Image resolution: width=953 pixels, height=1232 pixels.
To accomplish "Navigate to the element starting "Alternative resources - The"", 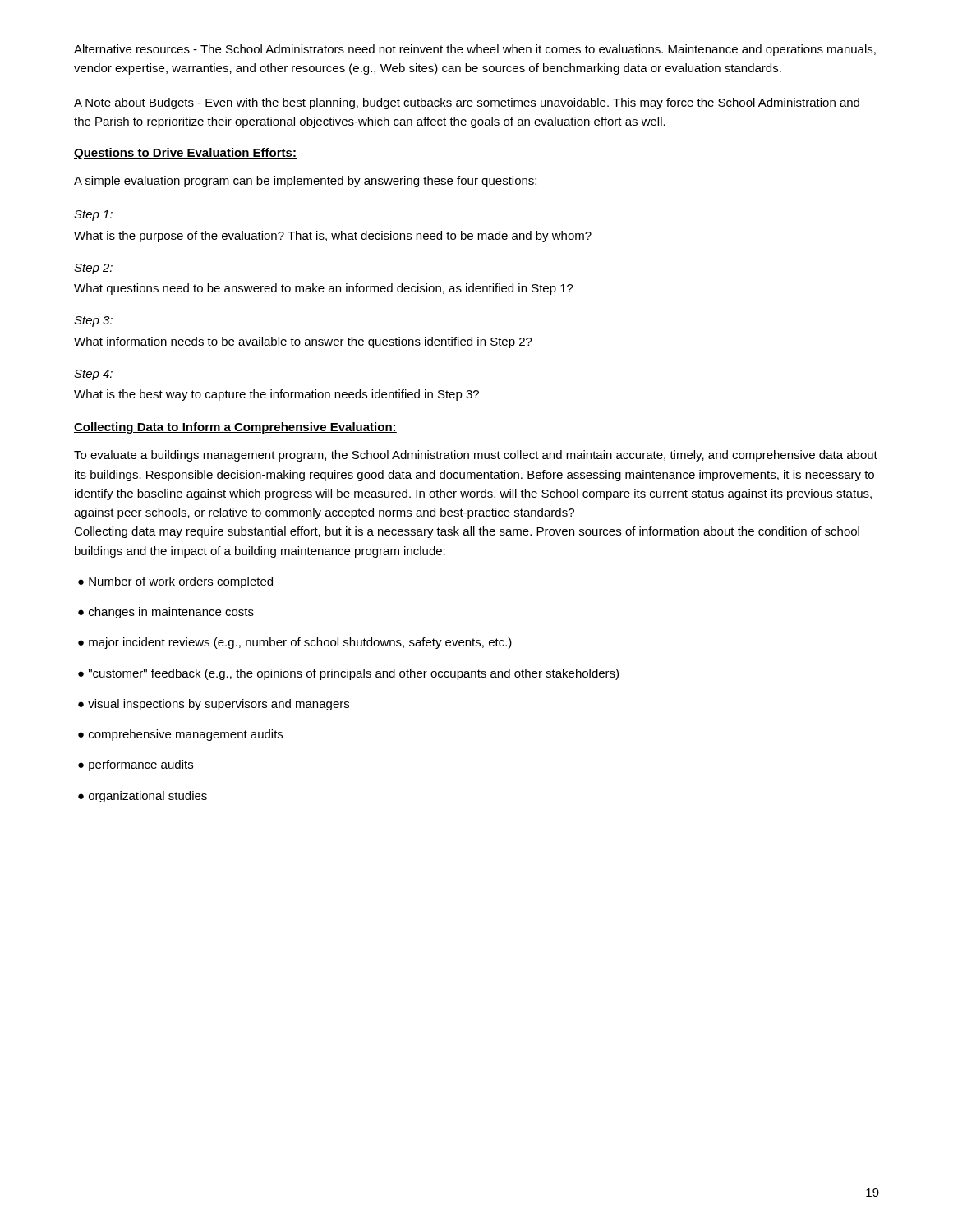I will pos(475,58).
